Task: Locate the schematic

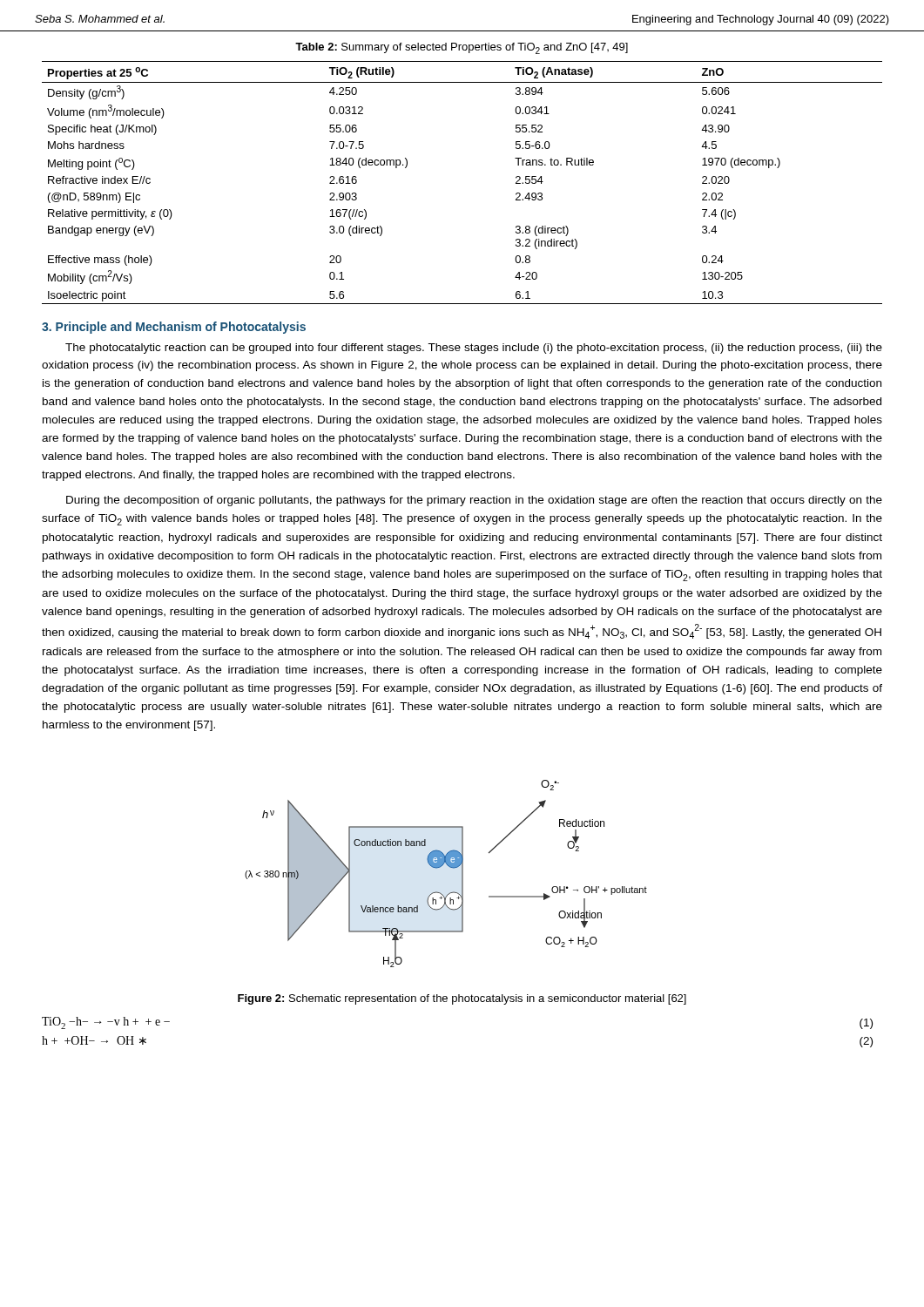Action: [x=462, y=867]
